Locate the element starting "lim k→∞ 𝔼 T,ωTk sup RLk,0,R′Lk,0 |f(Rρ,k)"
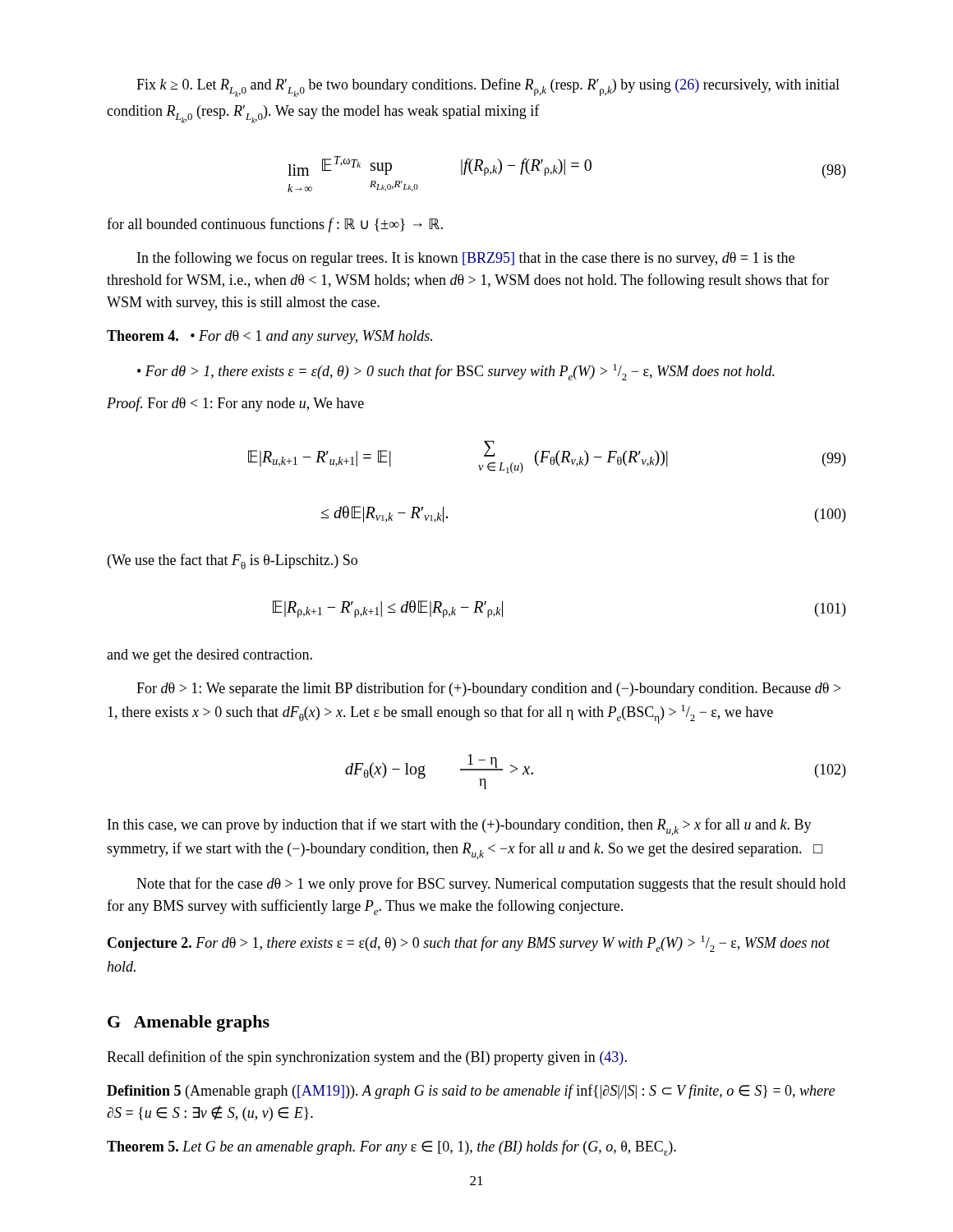This screenshot has height=1232, width=953. (476, 170)
